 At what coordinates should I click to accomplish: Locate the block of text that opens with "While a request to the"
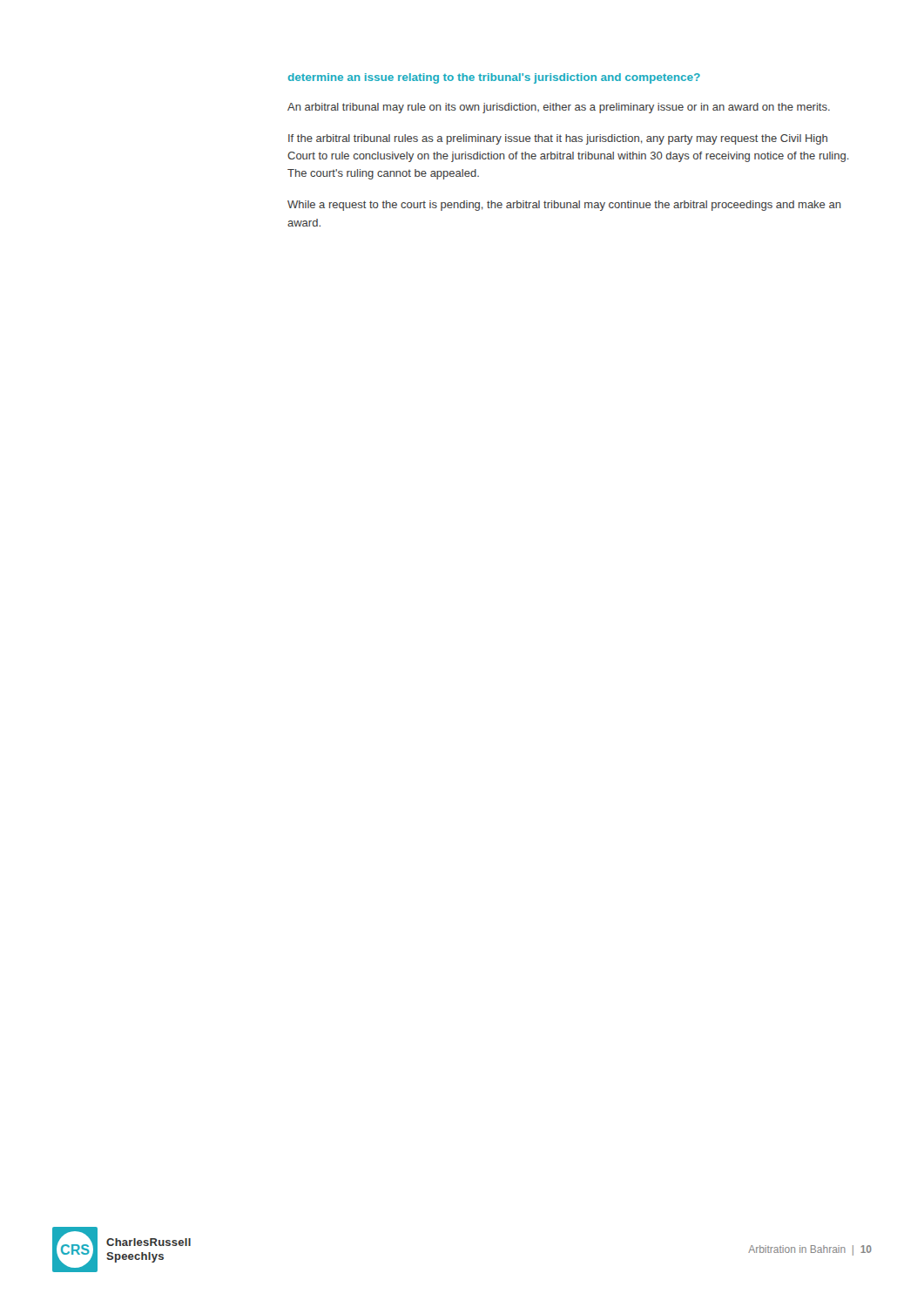point(564,213)
